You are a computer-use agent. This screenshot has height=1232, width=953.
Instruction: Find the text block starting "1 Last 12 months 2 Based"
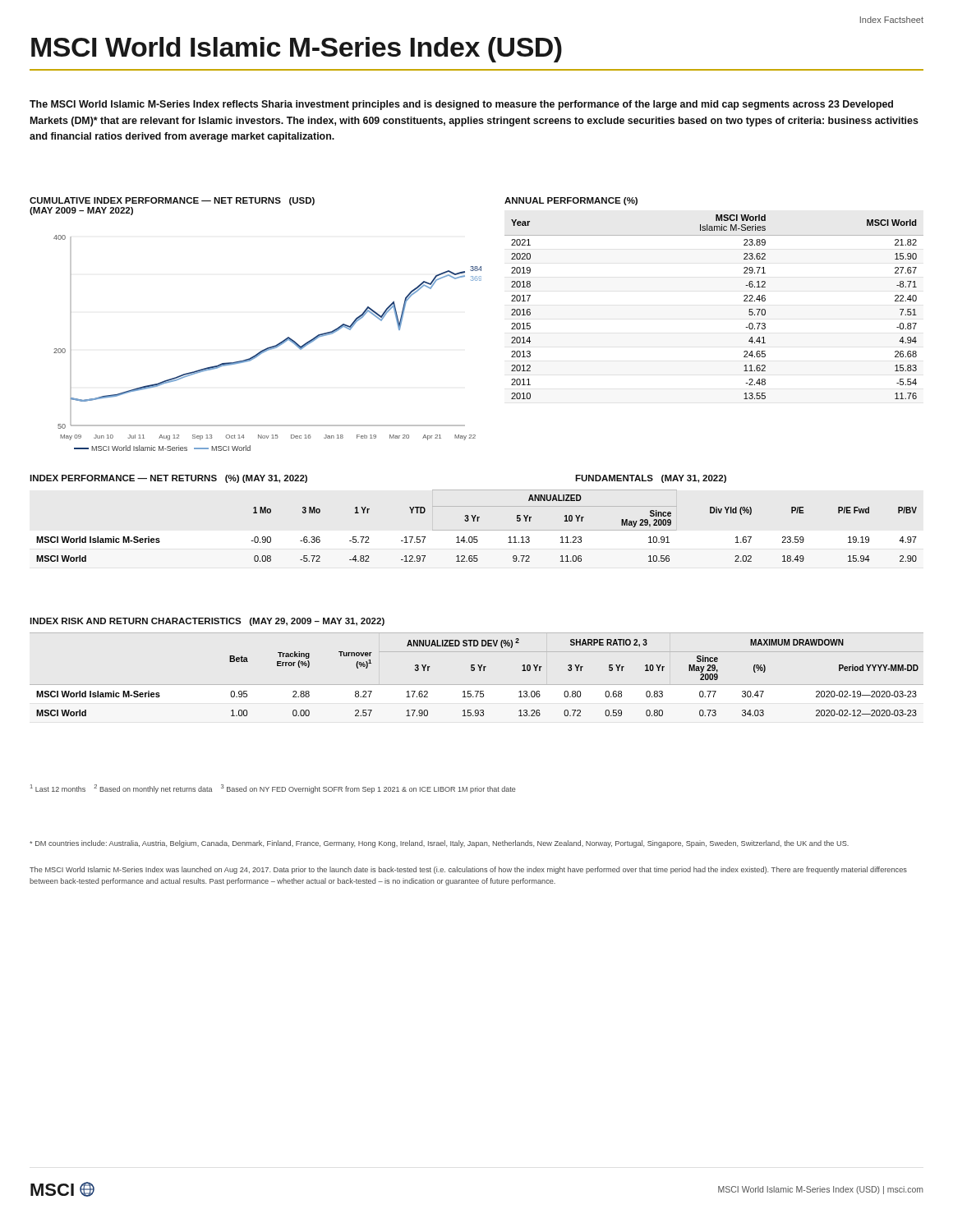[x=273, y=788]
